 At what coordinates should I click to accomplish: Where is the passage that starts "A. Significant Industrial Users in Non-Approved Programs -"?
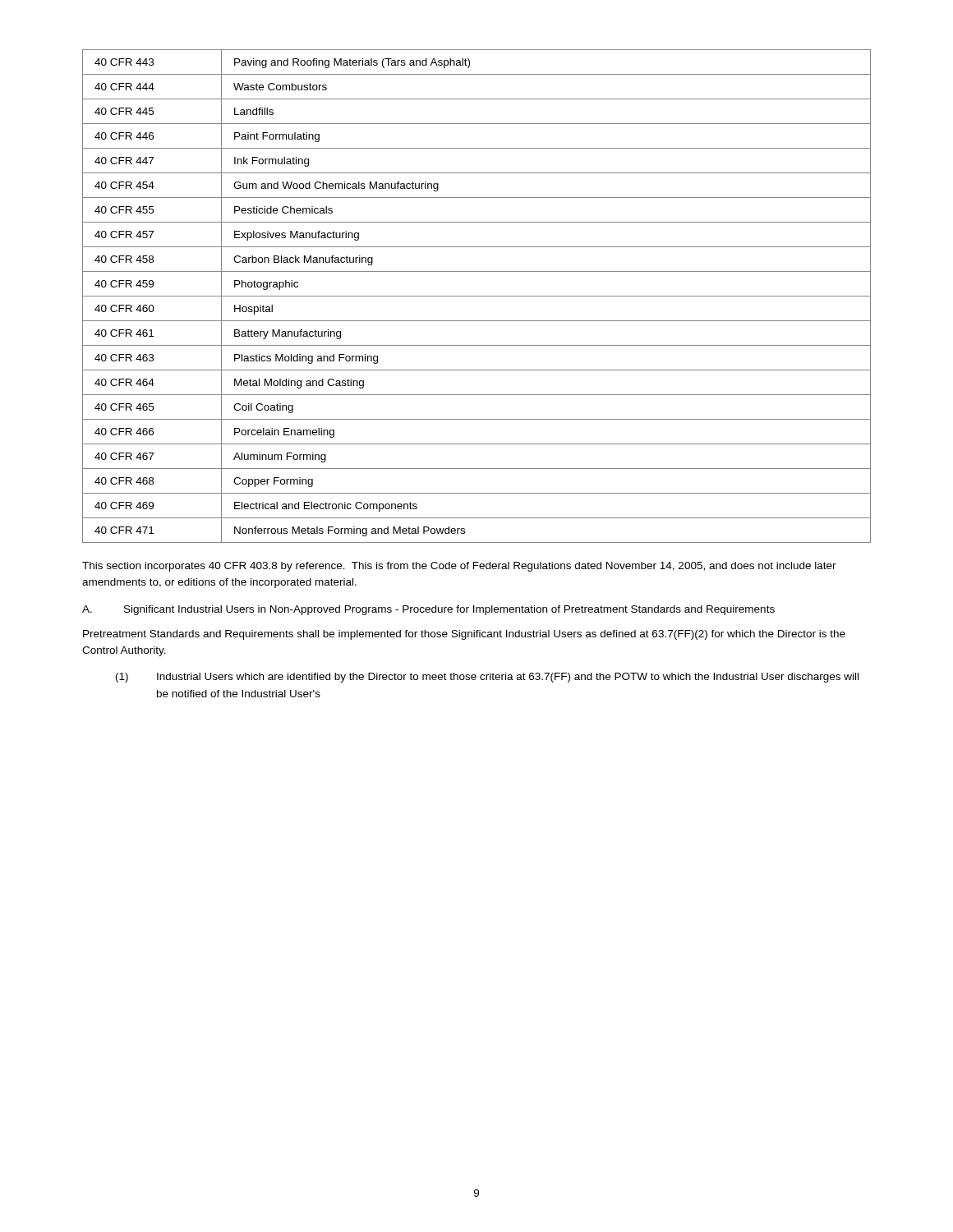click(x=476, y=609)
